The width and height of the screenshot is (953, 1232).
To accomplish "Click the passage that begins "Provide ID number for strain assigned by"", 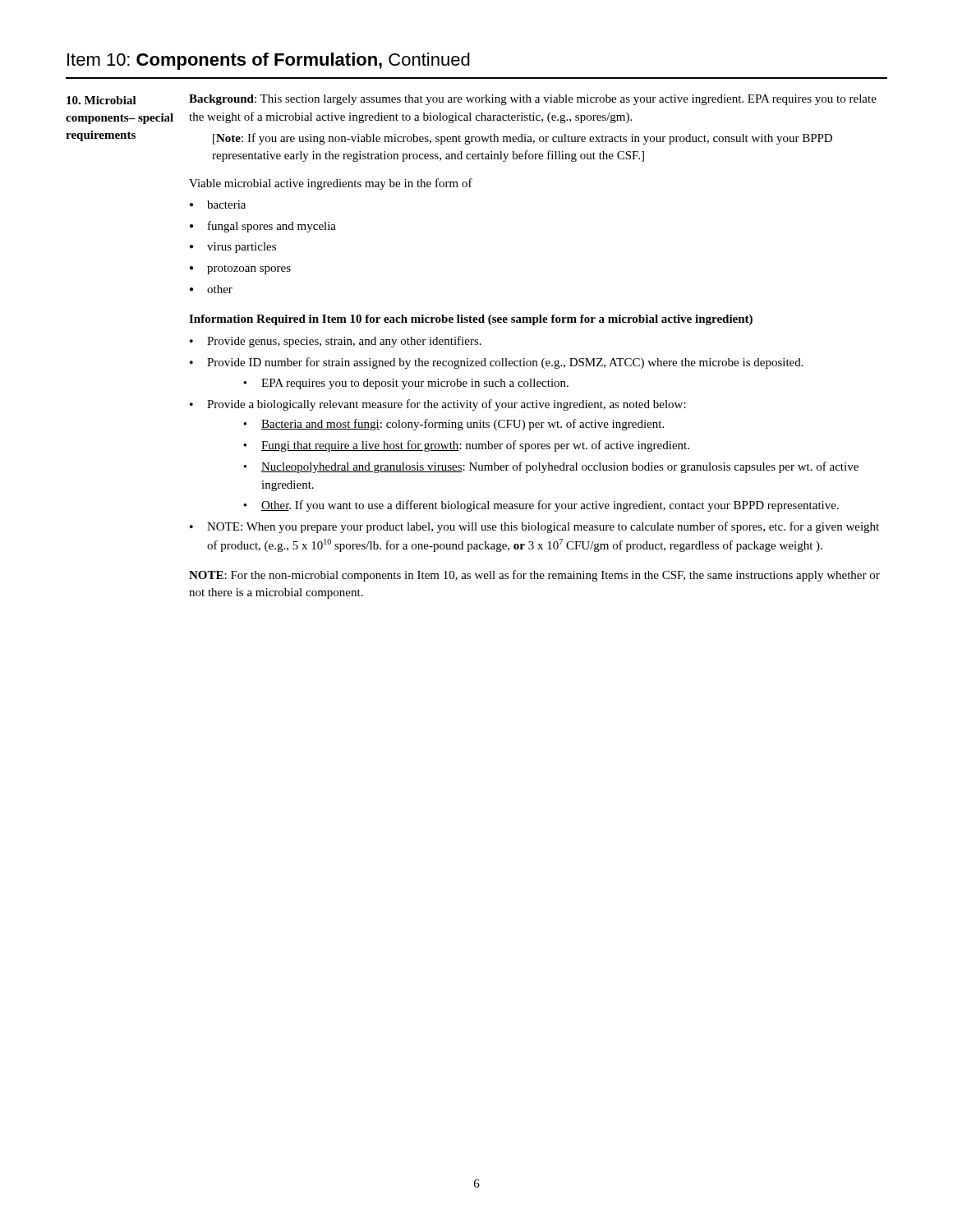I will (538, 373).
